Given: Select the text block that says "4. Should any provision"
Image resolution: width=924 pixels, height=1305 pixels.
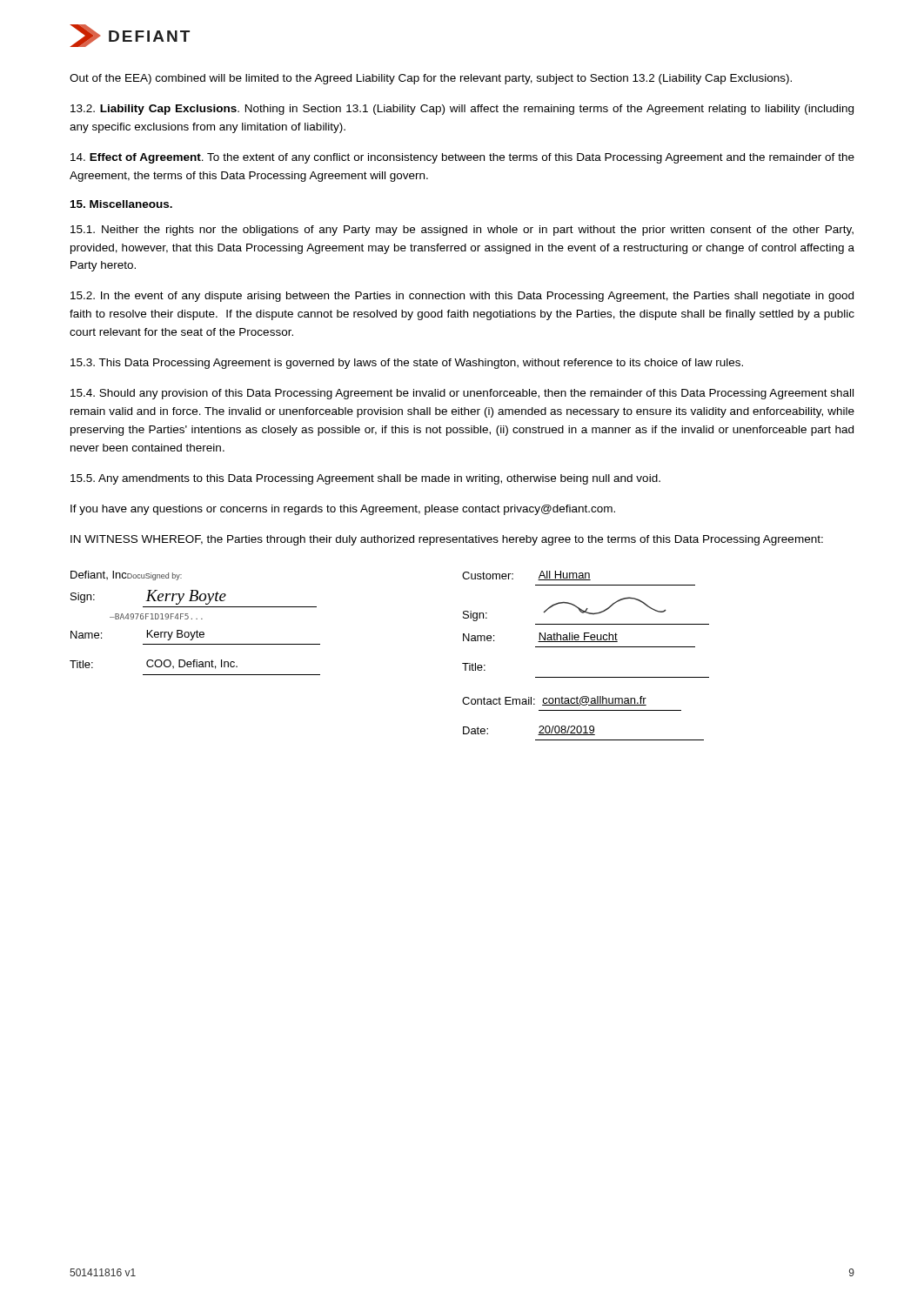Looking at the screenshot, I should point(462,421).
